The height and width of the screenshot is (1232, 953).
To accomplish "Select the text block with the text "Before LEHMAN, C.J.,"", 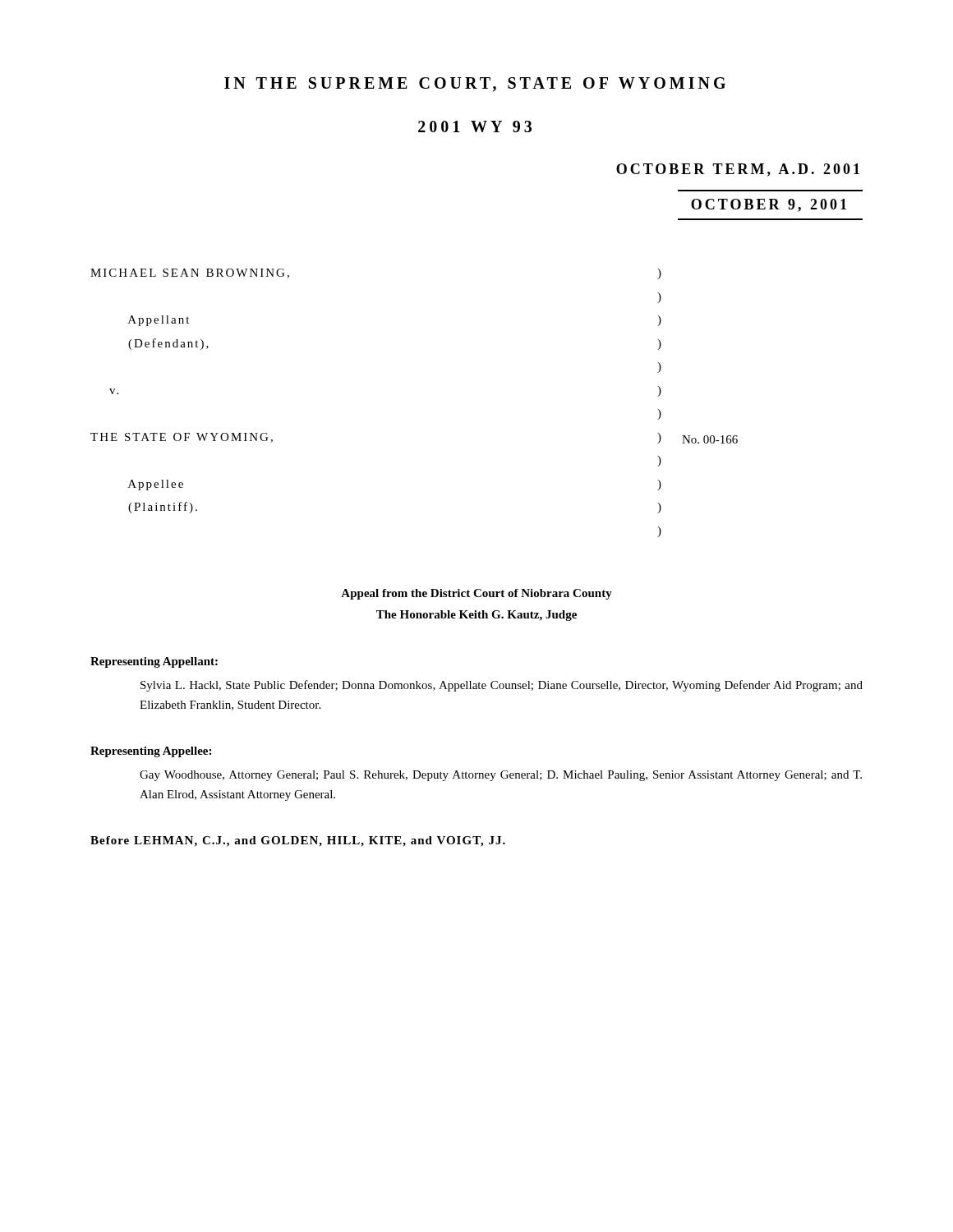I will click(298, 840).
